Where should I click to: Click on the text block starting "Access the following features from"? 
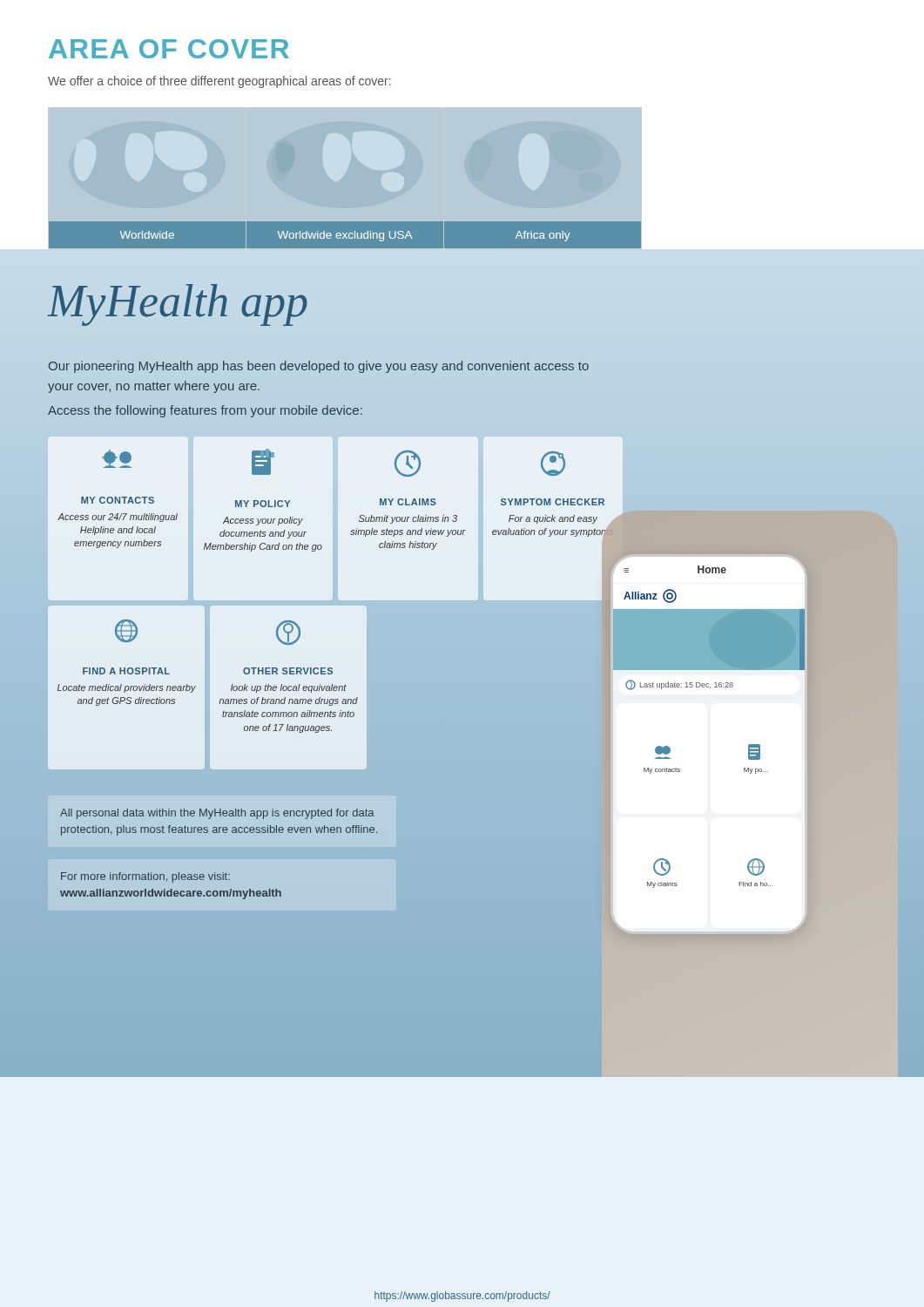pos(205,411)
